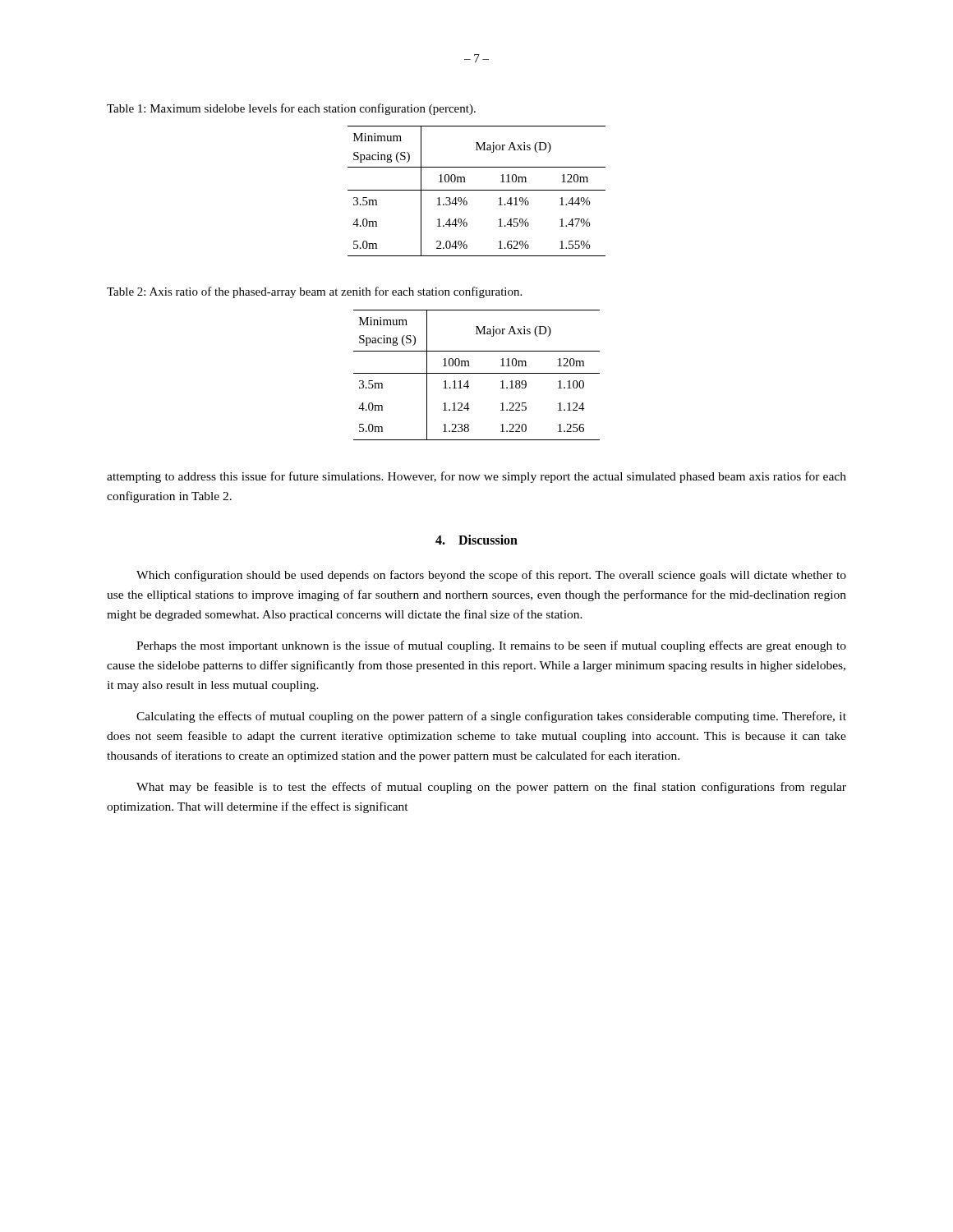Select the region starting "Which configuration should be used depends on"

point(476,594)
